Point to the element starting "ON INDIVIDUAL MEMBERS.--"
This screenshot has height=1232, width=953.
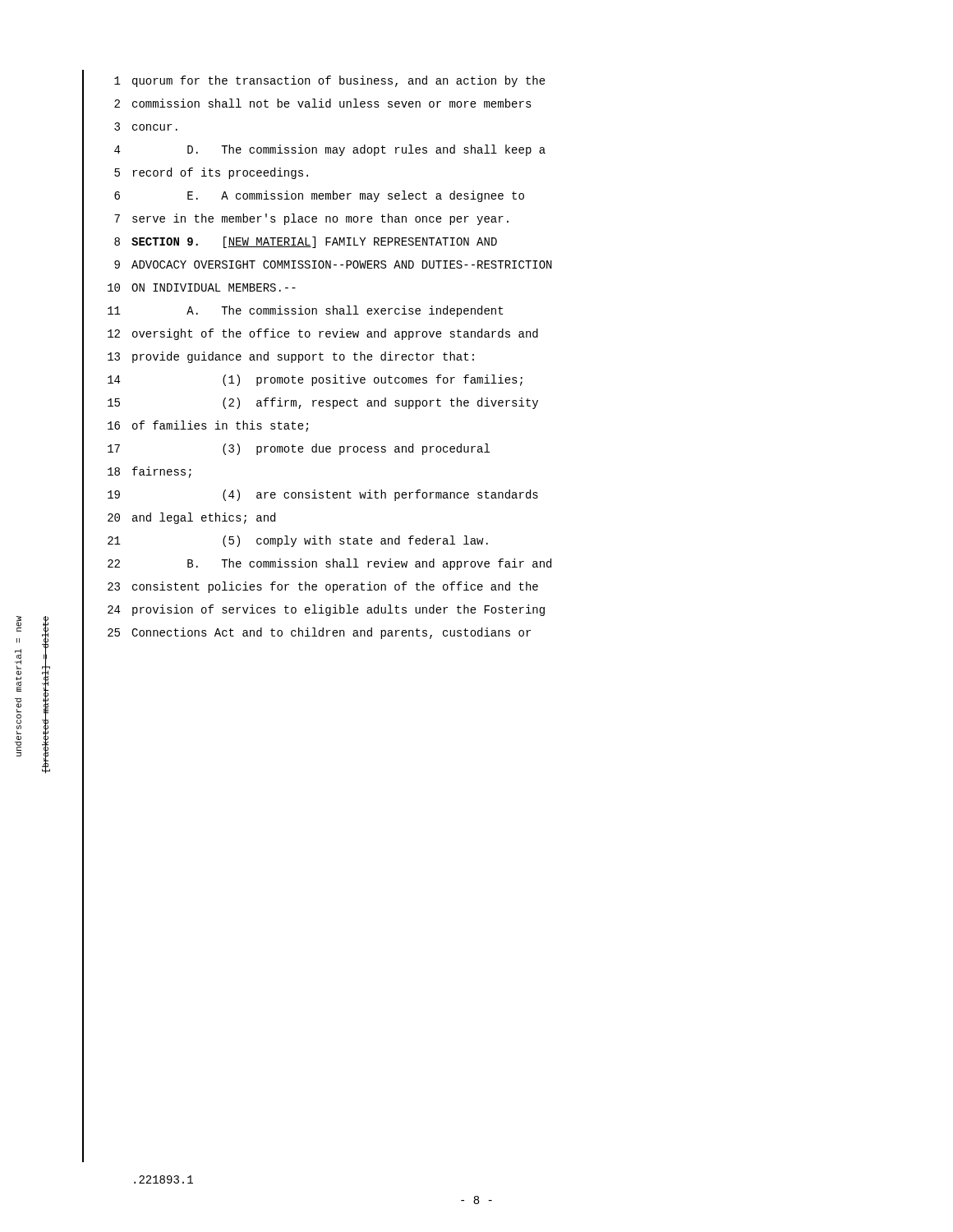click(214, 288)
